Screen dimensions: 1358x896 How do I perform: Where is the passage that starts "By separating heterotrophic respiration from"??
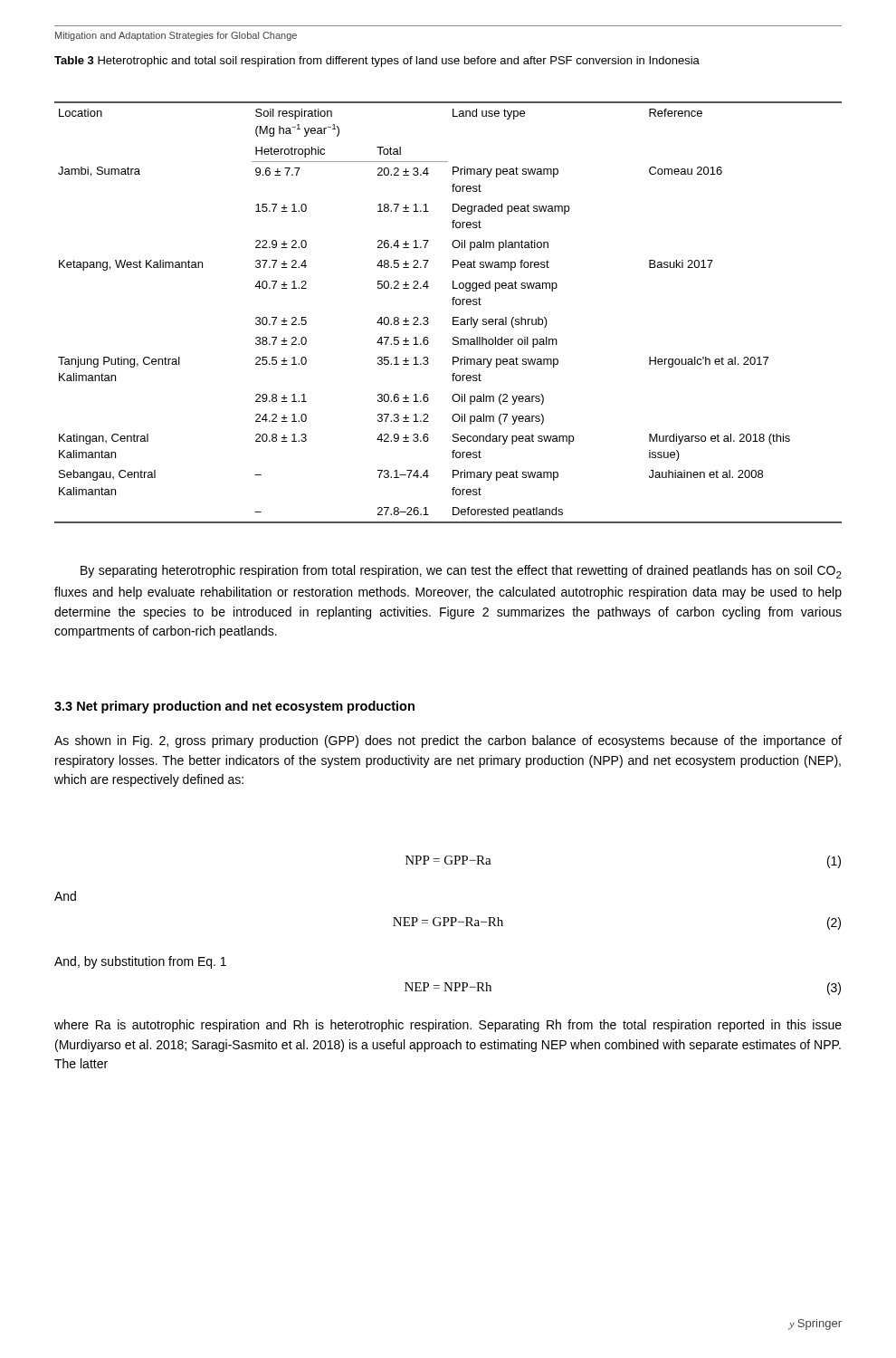(448, 601)
